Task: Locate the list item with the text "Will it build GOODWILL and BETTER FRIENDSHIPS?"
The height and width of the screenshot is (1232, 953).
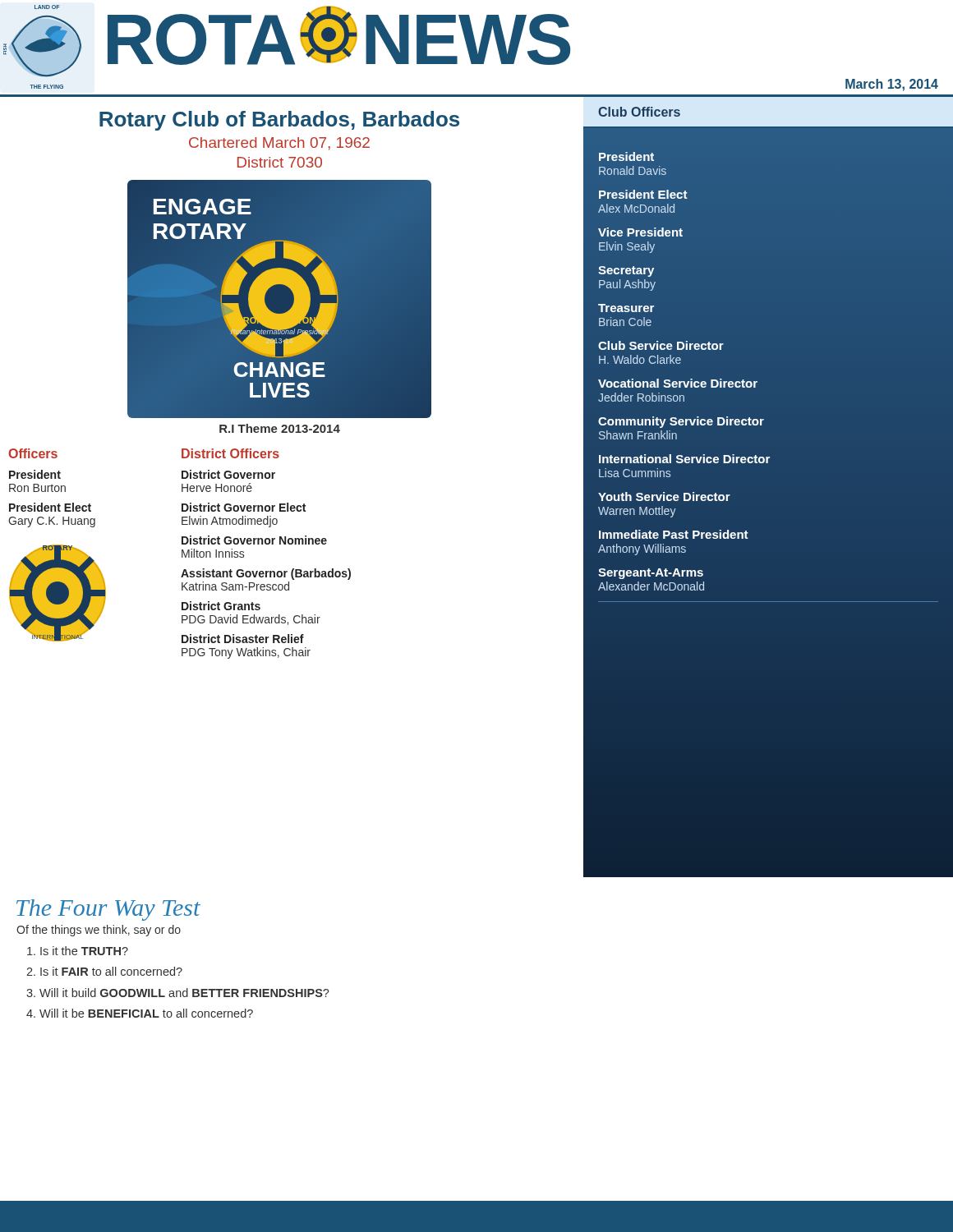Action: coord(184,993)
